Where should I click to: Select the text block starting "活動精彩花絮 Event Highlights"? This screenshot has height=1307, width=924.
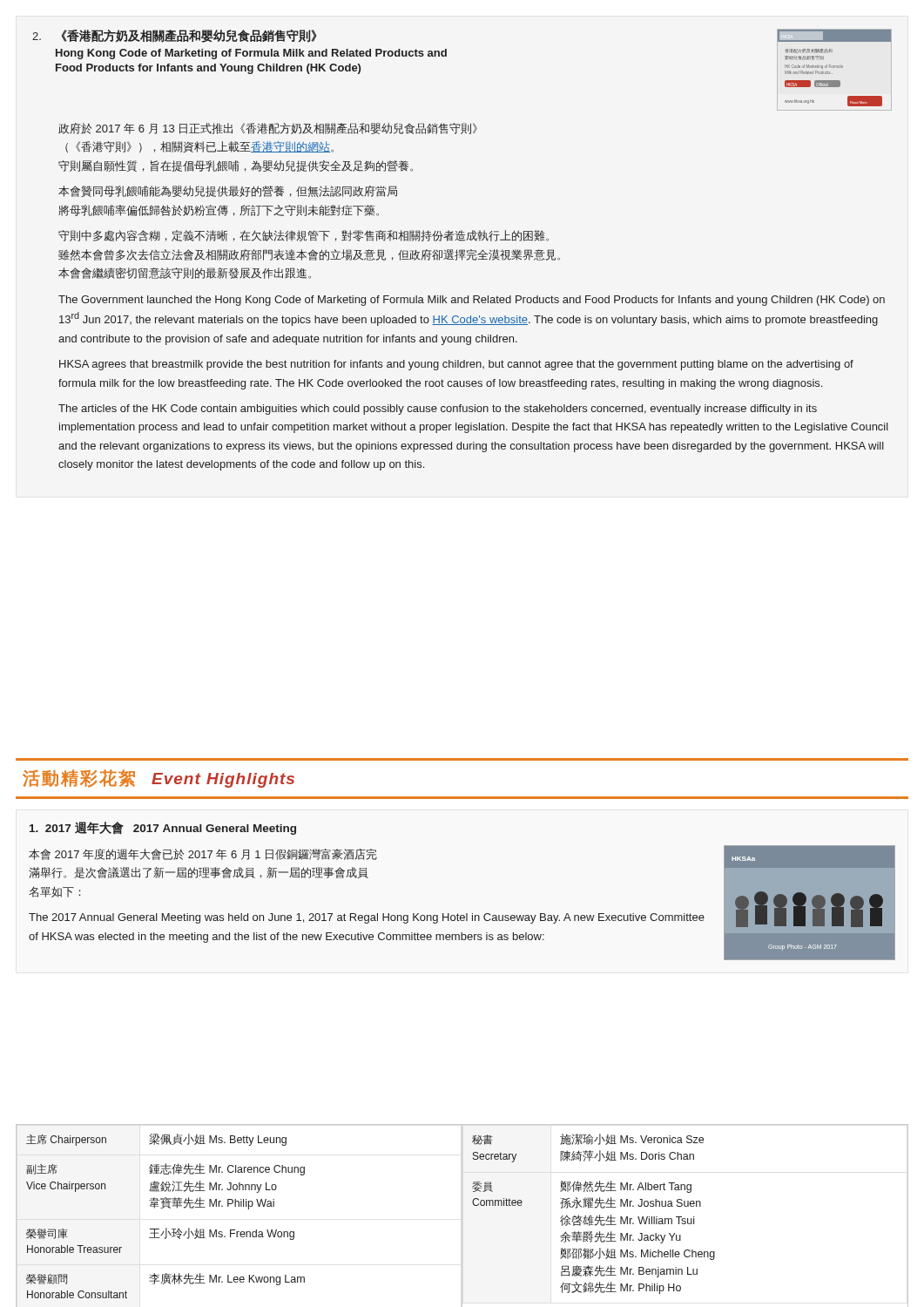(x=159, y=779)
